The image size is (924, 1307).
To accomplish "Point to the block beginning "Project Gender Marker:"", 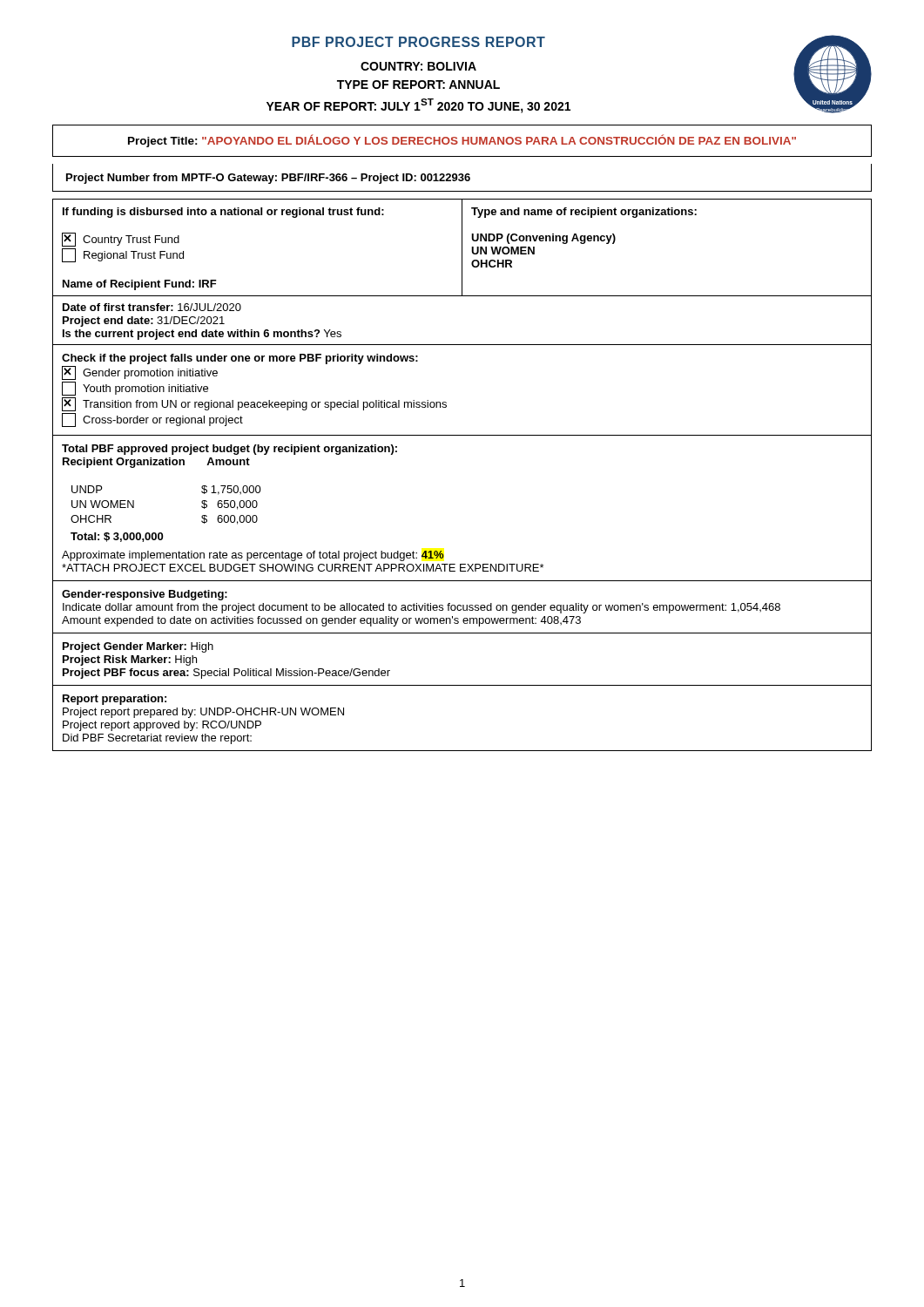I will (226, 659).
